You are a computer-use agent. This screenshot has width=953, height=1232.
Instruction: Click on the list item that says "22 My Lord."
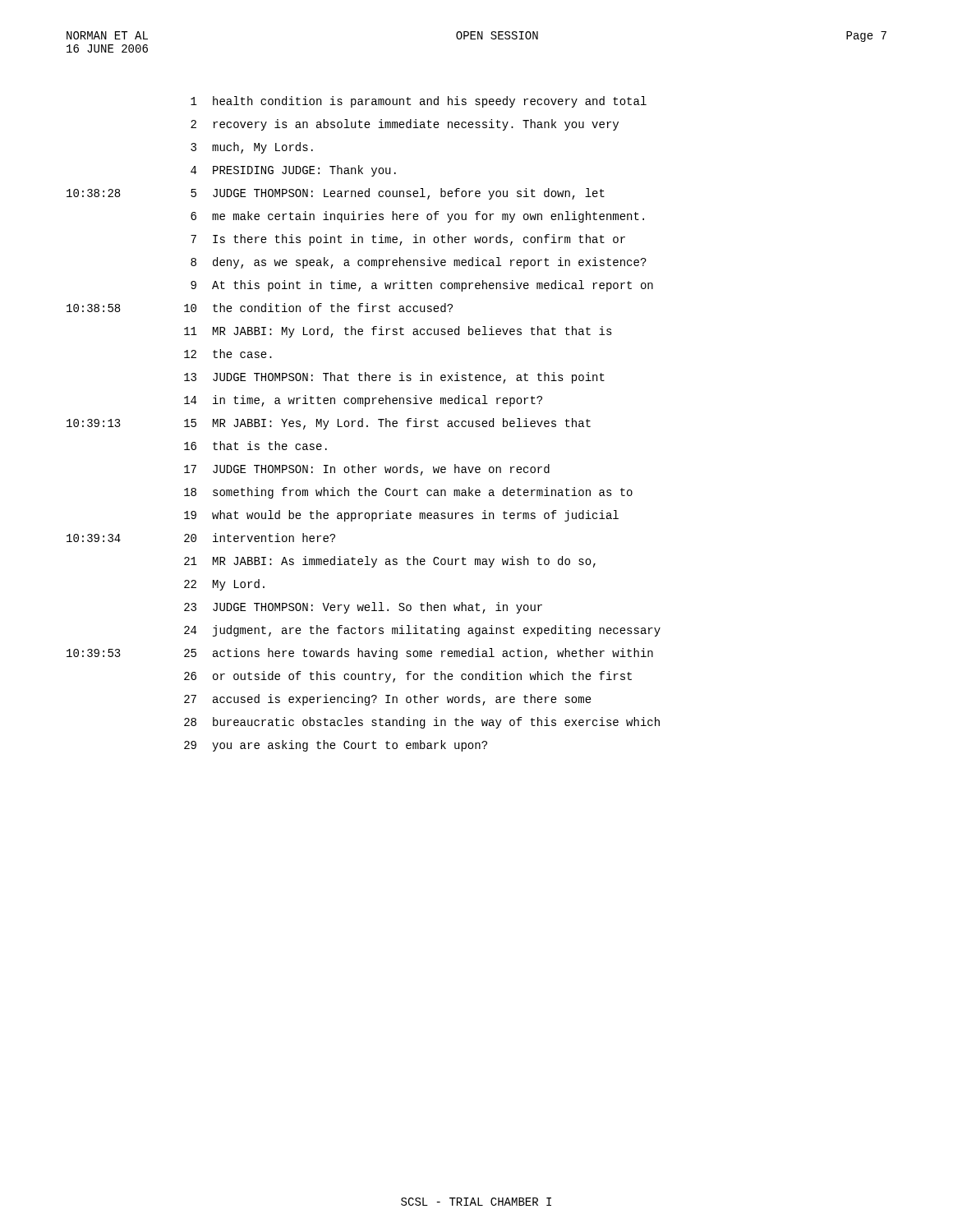(x=224, y=585)
